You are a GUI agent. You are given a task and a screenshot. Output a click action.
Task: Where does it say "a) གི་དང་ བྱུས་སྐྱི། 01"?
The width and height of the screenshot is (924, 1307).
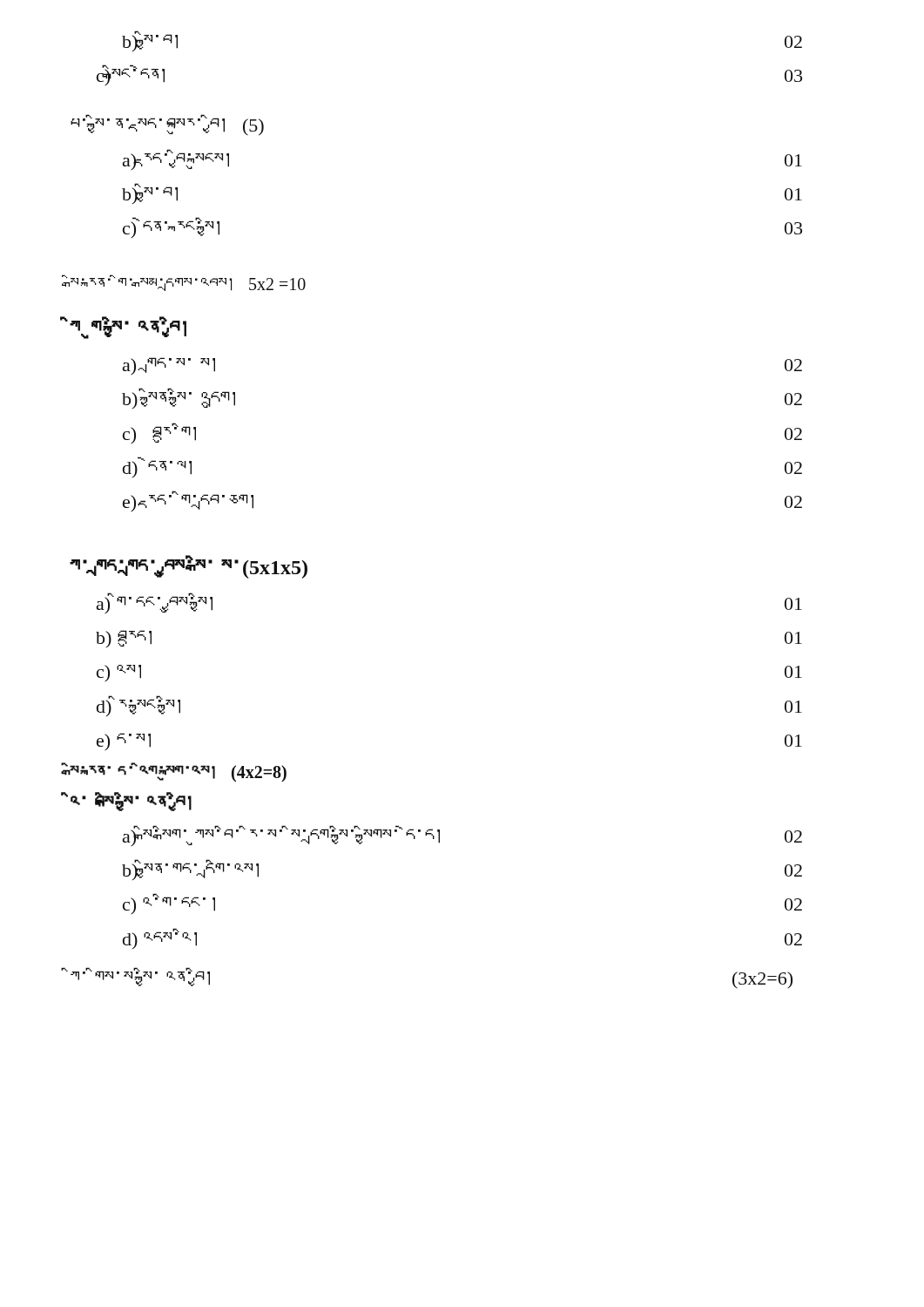146,603
